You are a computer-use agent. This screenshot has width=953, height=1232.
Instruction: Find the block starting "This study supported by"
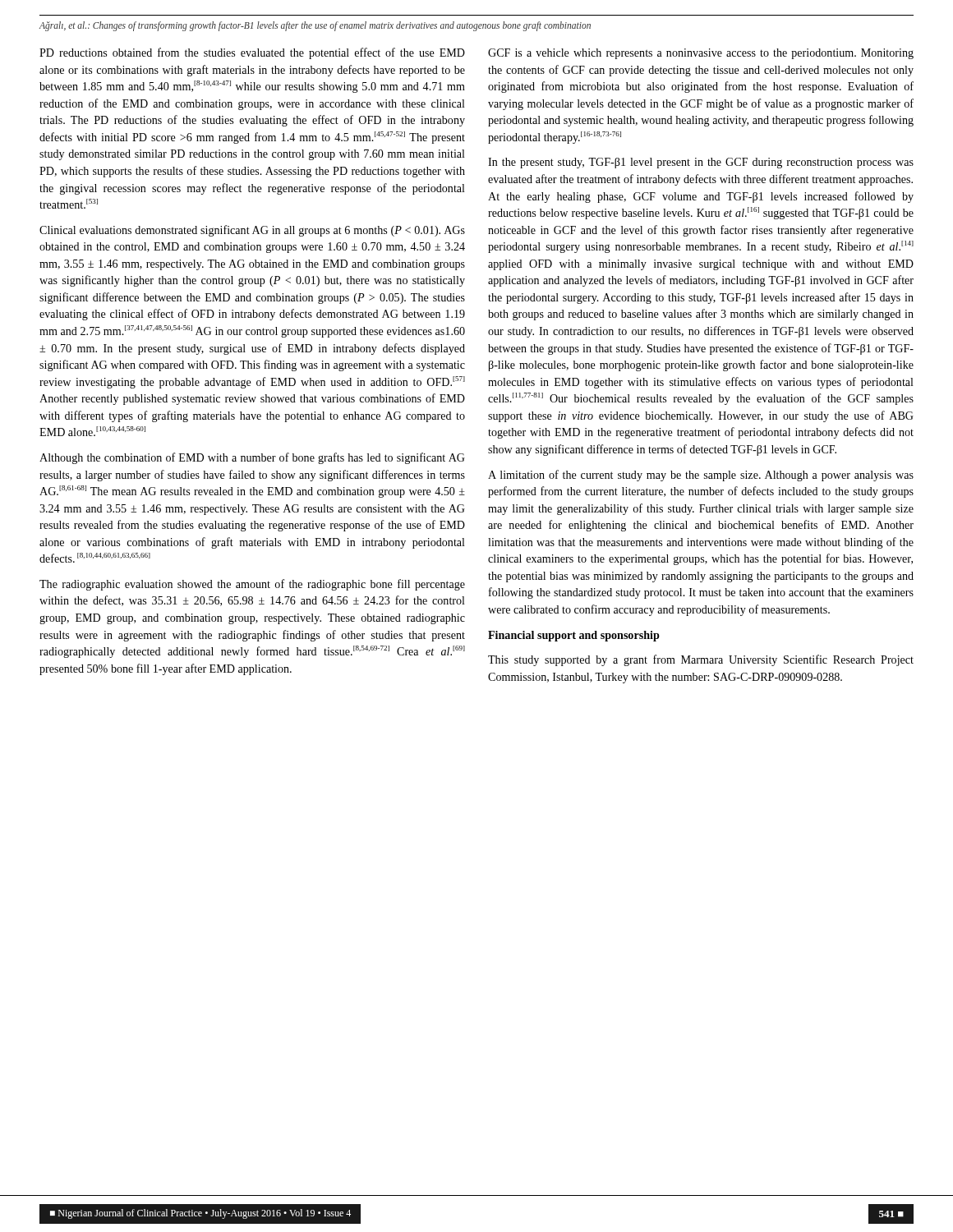(701, 668)
